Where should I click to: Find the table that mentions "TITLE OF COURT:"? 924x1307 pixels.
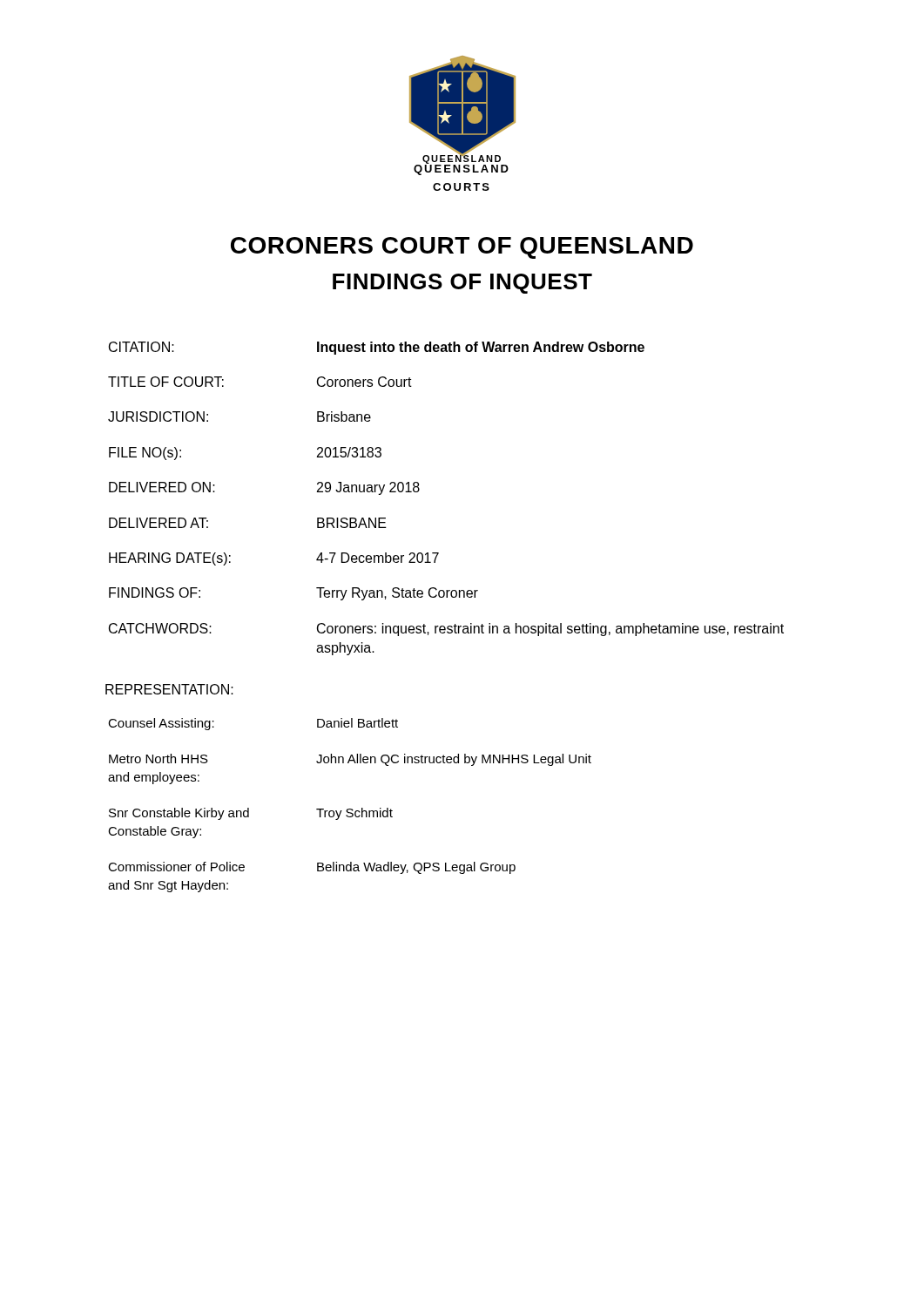point(462,498)
